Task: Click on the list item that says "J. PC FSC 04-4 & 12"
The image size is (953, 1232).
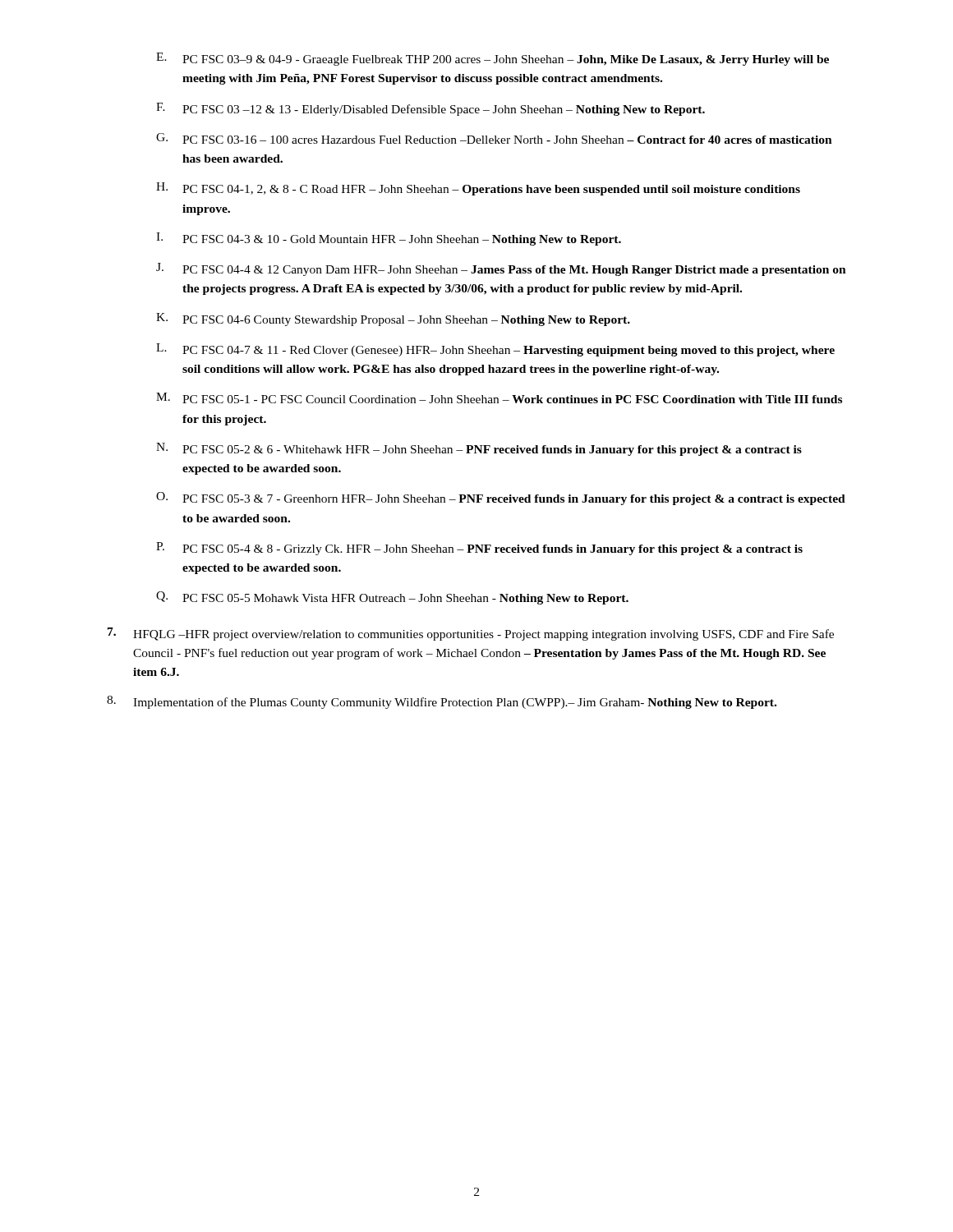Action: click(501, 279)
